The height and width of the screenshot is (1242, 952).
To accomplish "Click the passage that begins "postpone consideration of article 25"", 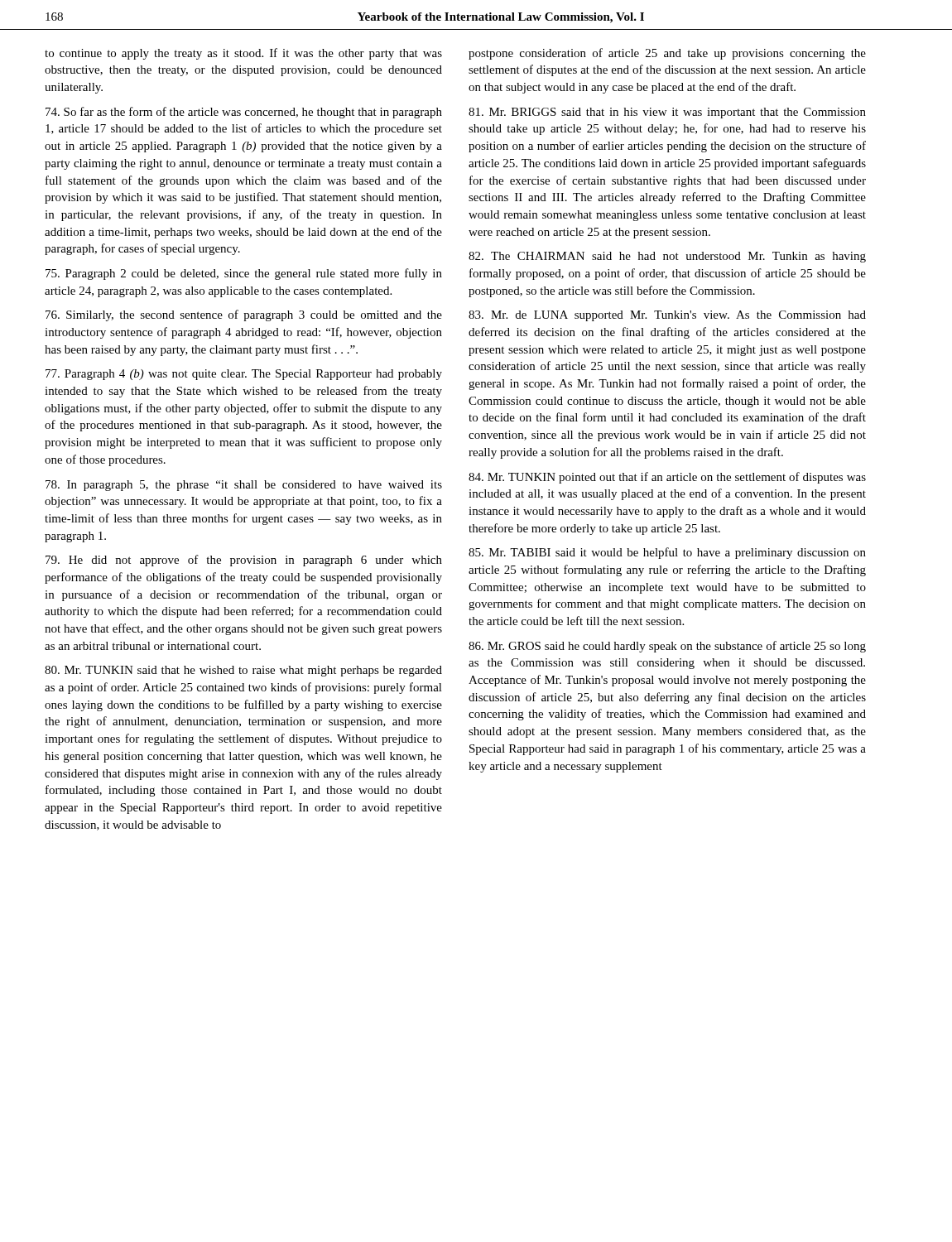I will pyautogui.click(x=667, y=70).
